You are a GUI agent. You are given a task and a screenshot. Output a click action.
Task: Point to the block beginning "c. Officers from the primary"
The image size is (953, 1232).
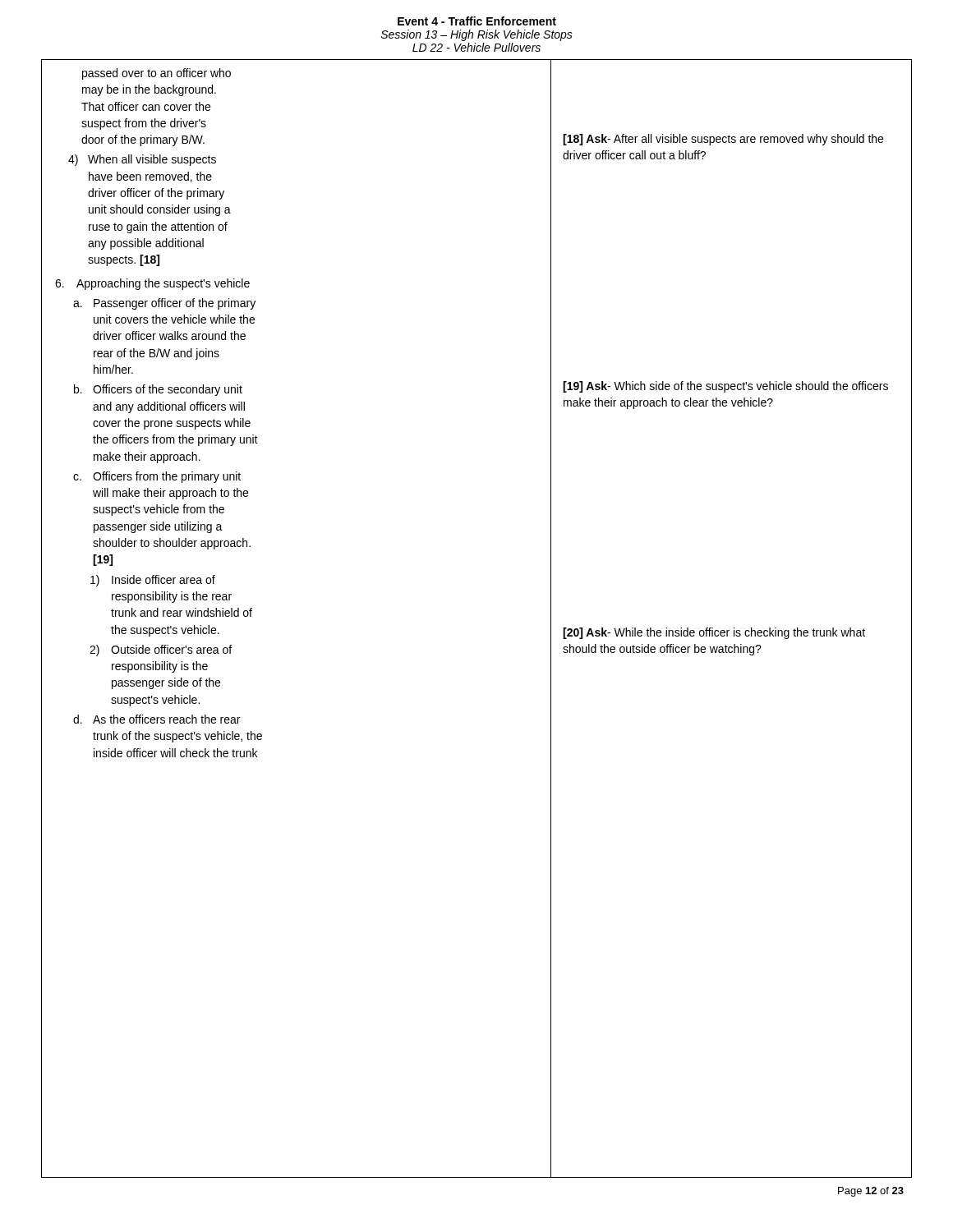pyautogui.click(x=162, y=518)
